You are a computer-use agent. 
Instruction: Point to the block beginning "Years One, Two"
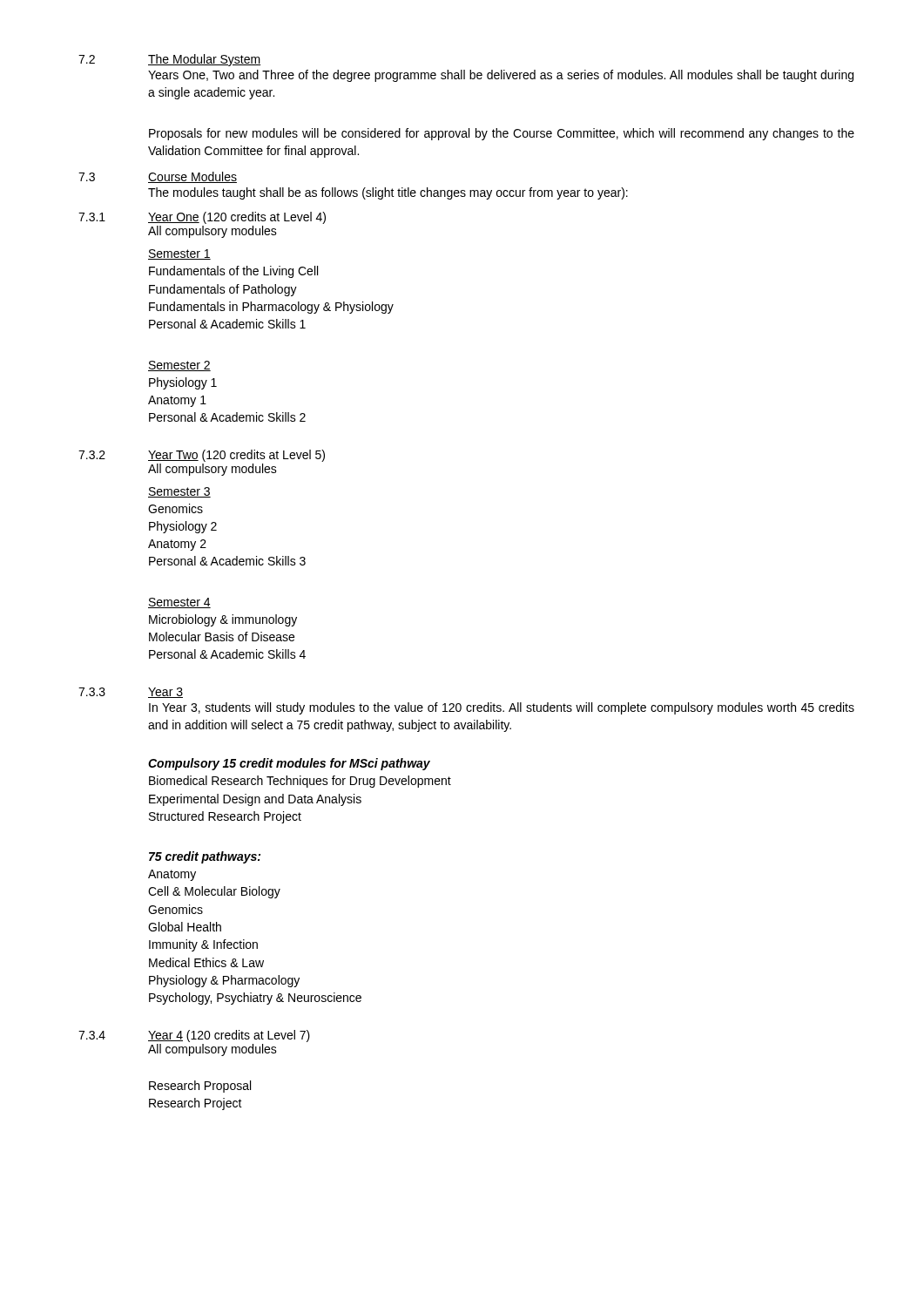pyautogui.click(x=501, y=84)
